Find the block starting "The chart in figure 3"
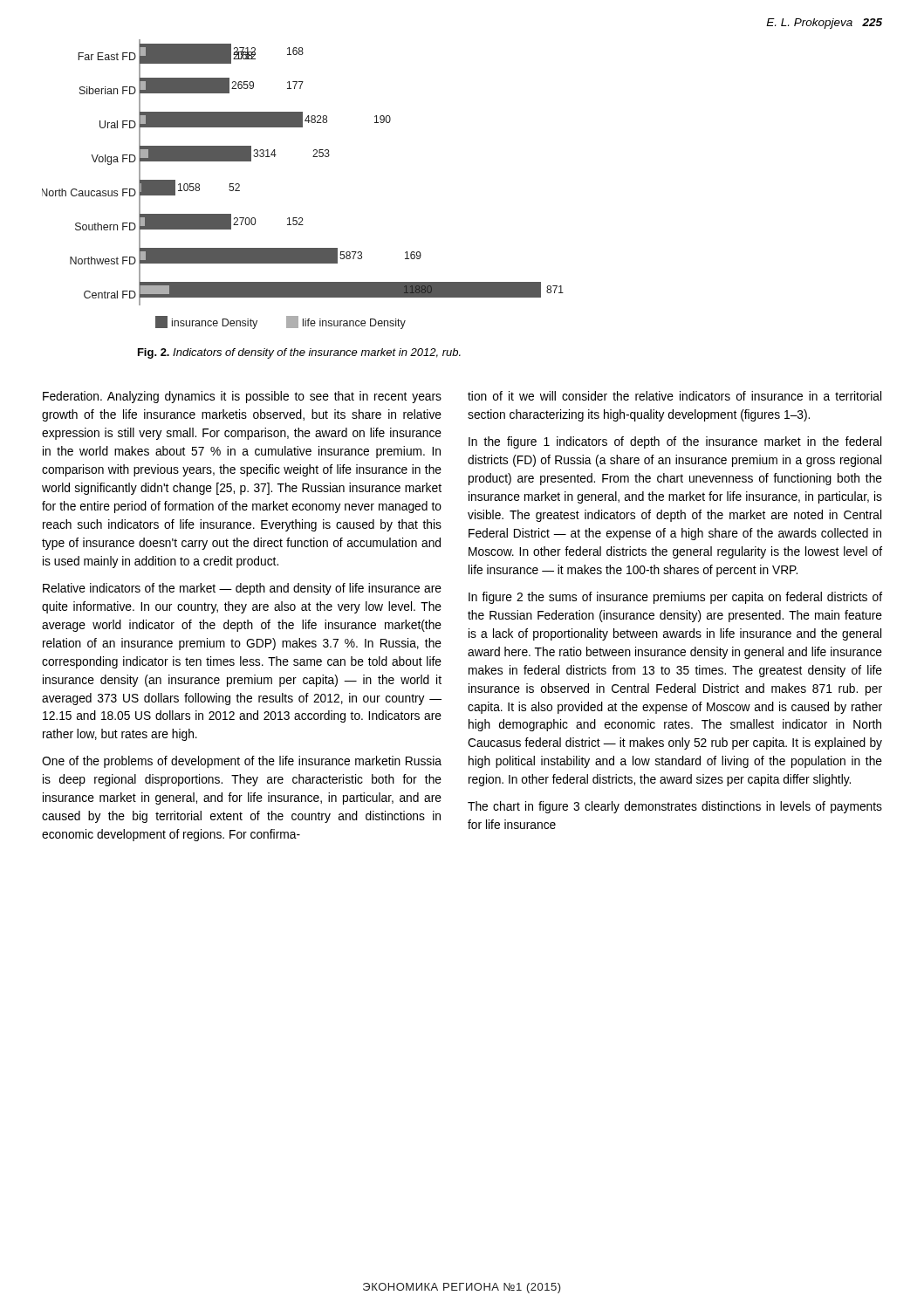Viewport: 924px width, 1309px height. [x=675, y=817]
